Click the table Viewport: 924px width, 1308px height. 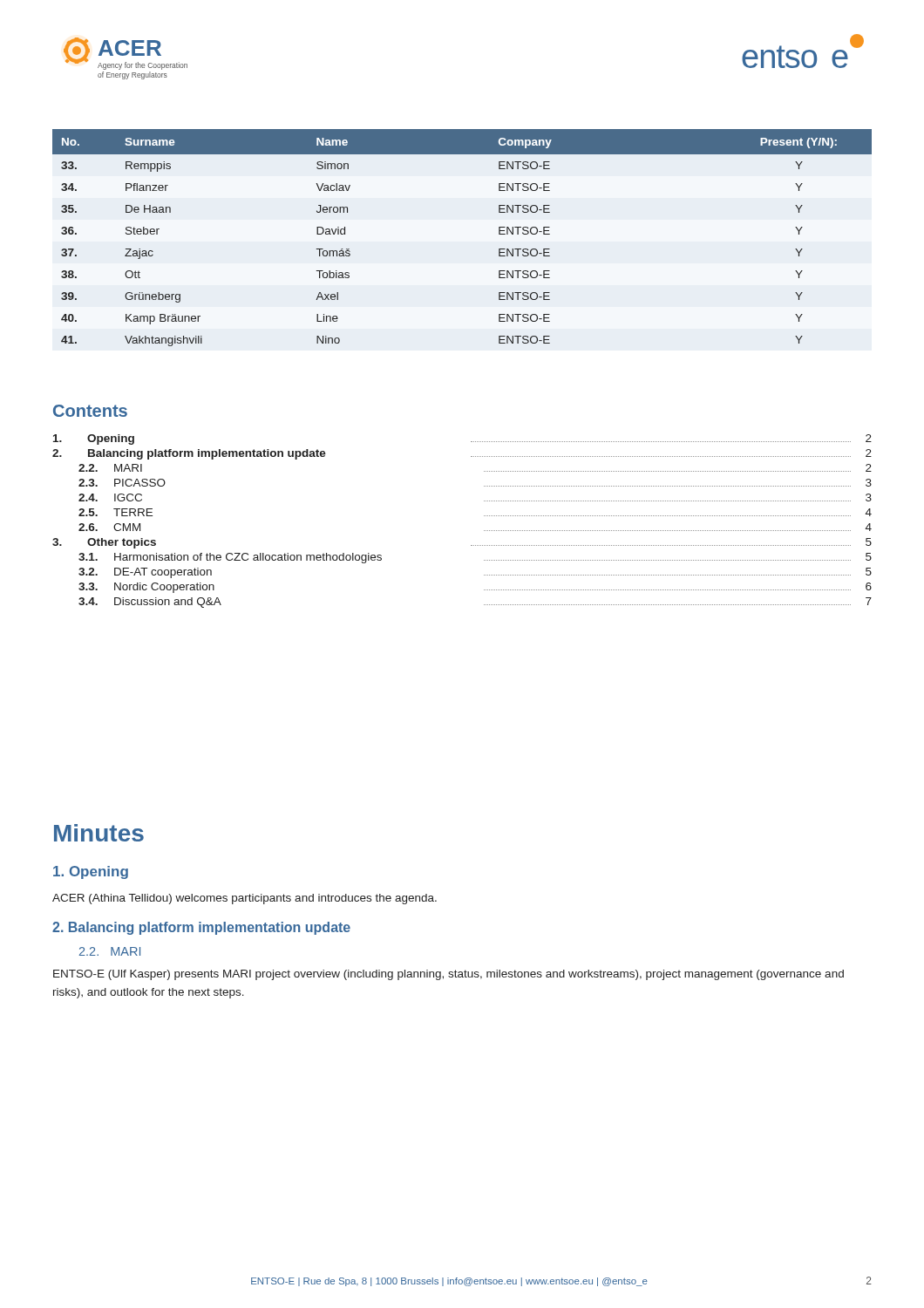point(462,240)
